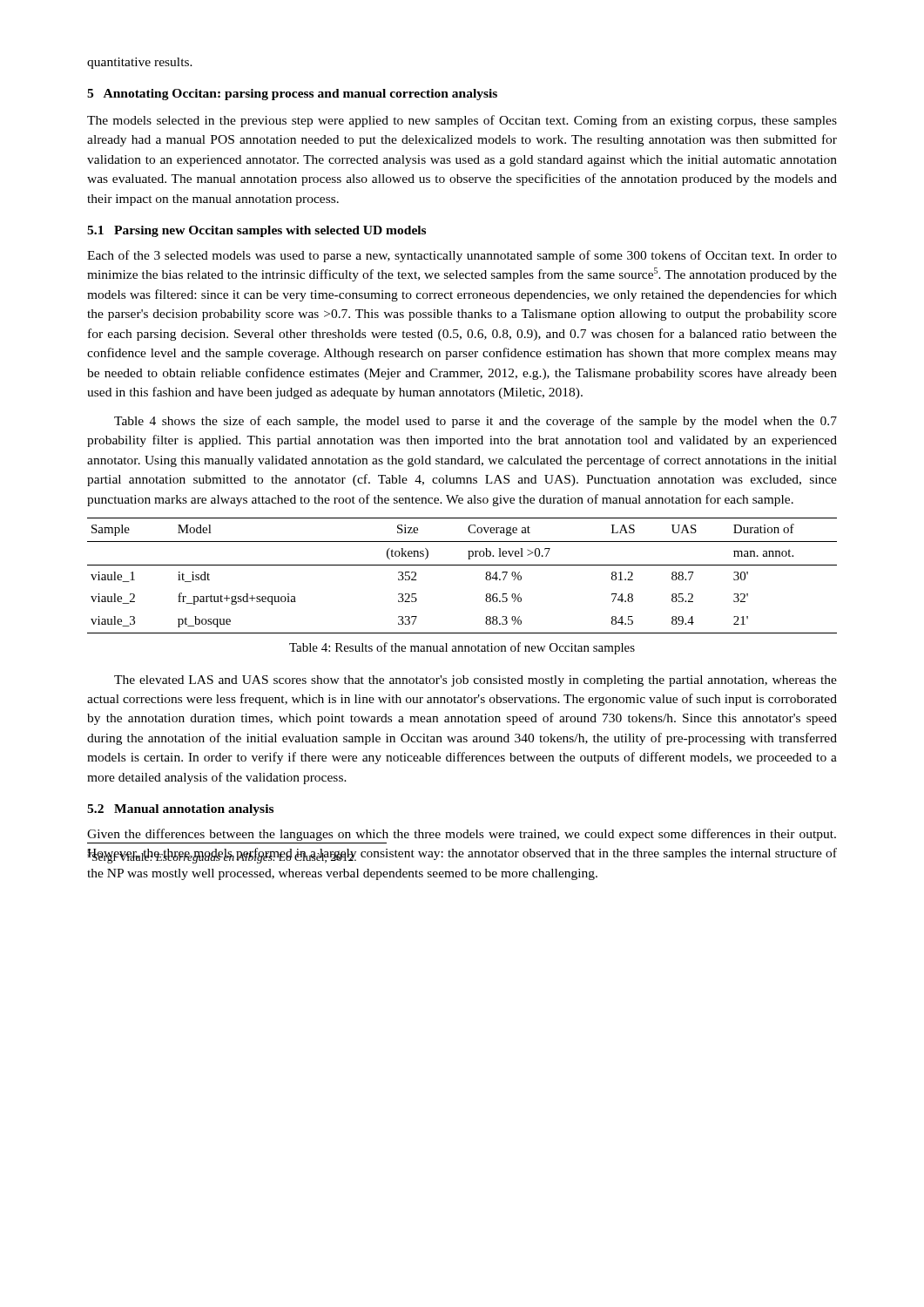Click on the text block that reads "The elevated LAS and UAS"

coord(462,728)
